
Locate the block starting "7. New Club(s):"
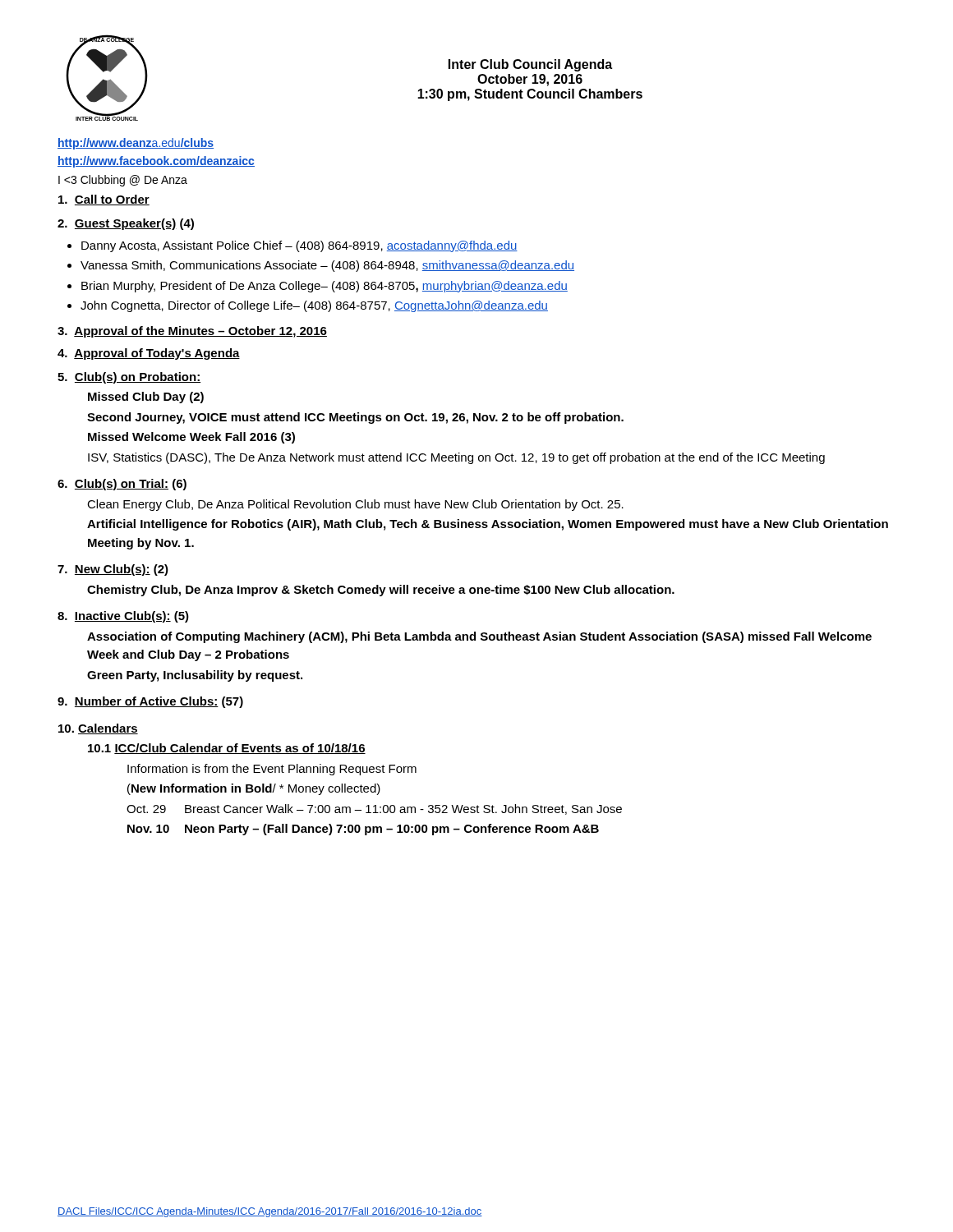(476, 580)
